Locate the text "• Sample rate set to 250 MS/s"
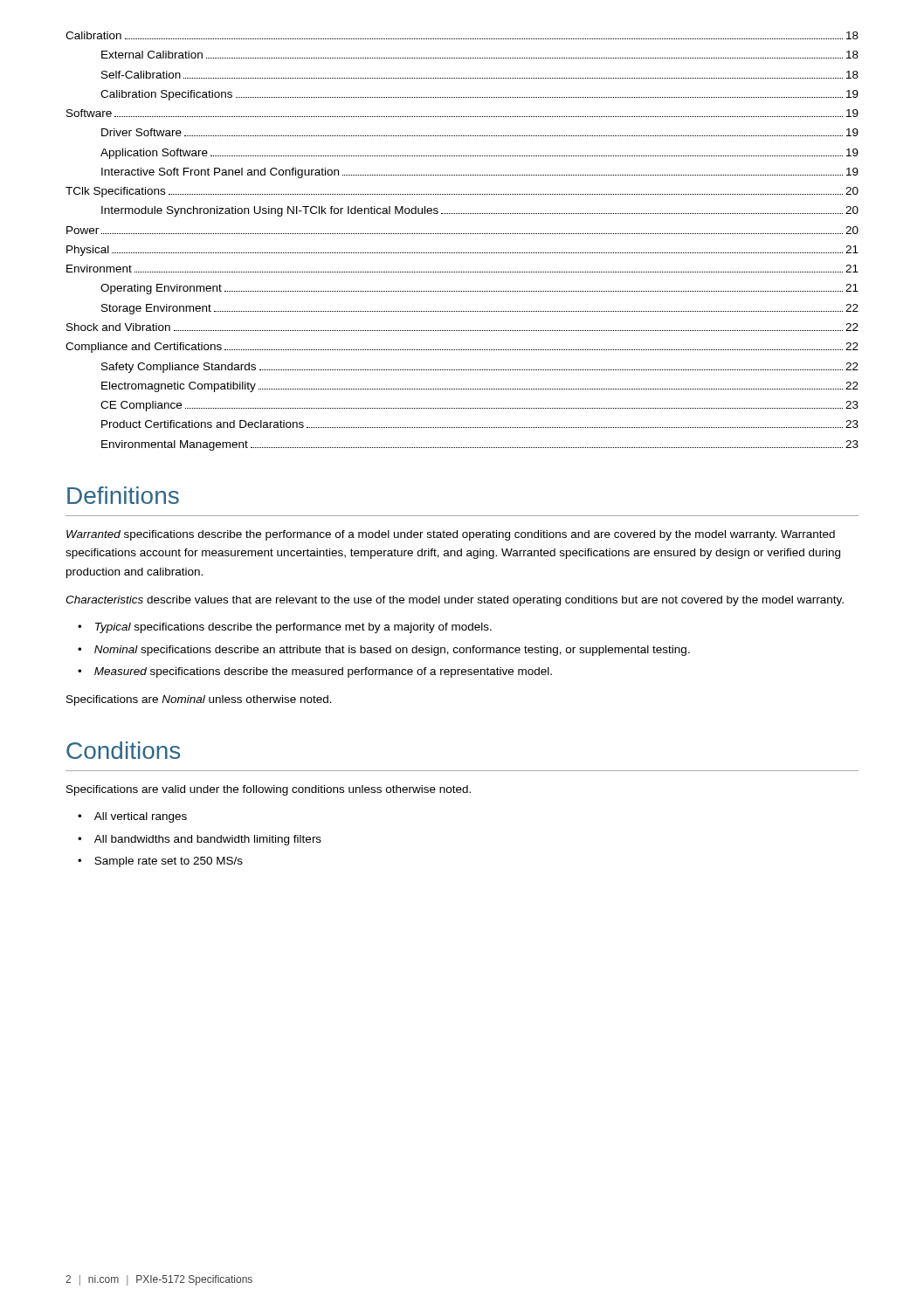 (x=160, y=862)
